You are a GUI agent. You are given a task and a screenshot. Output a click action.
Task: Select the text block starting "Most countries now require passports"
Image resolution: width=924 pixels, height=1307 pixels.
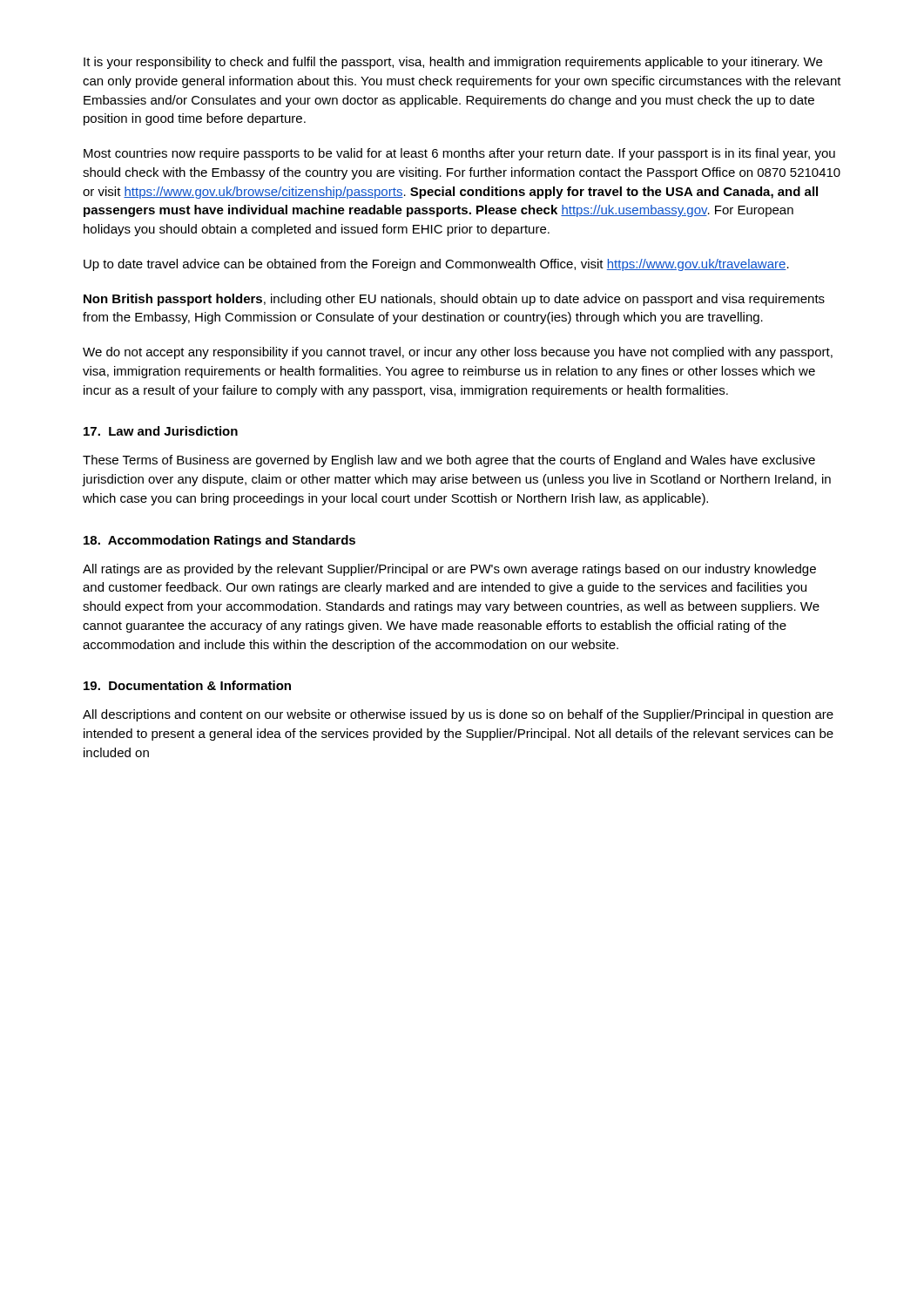pos(462,191)
